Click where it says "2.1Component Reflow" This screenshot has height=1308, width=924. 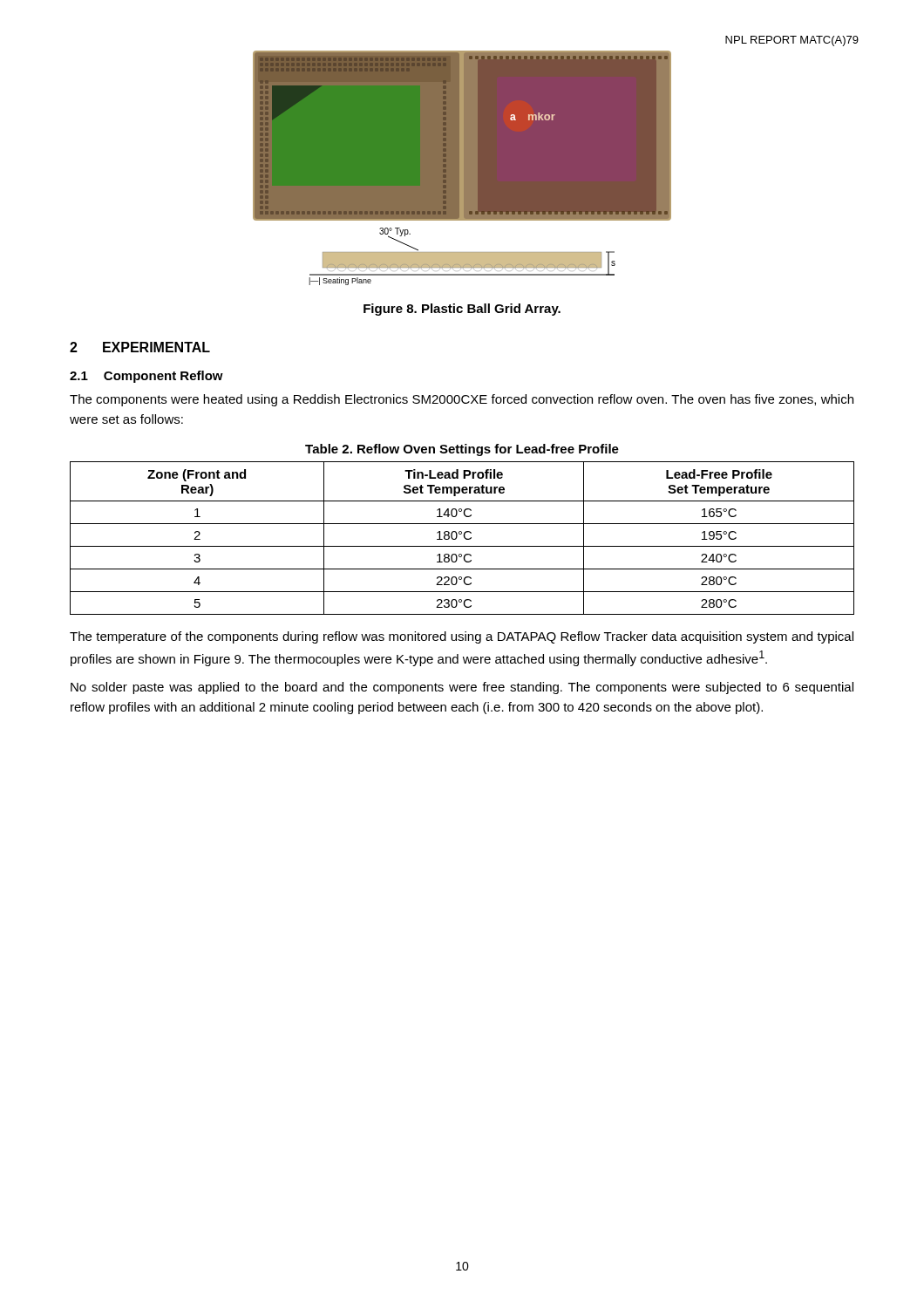[x=146, y=375]
